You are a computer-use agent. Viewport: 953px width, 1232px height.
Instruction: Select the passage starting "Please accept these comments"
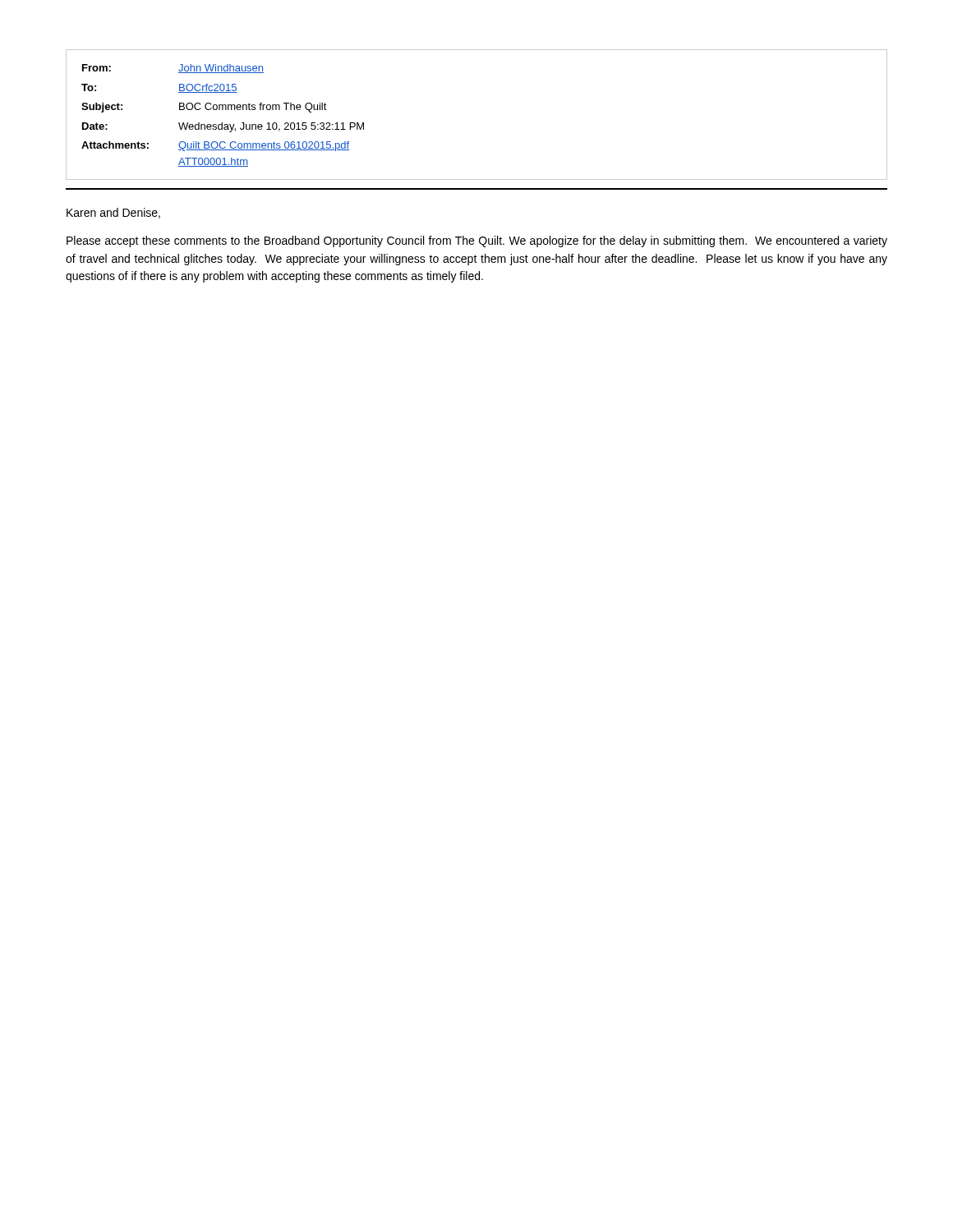tap(476, 258)
